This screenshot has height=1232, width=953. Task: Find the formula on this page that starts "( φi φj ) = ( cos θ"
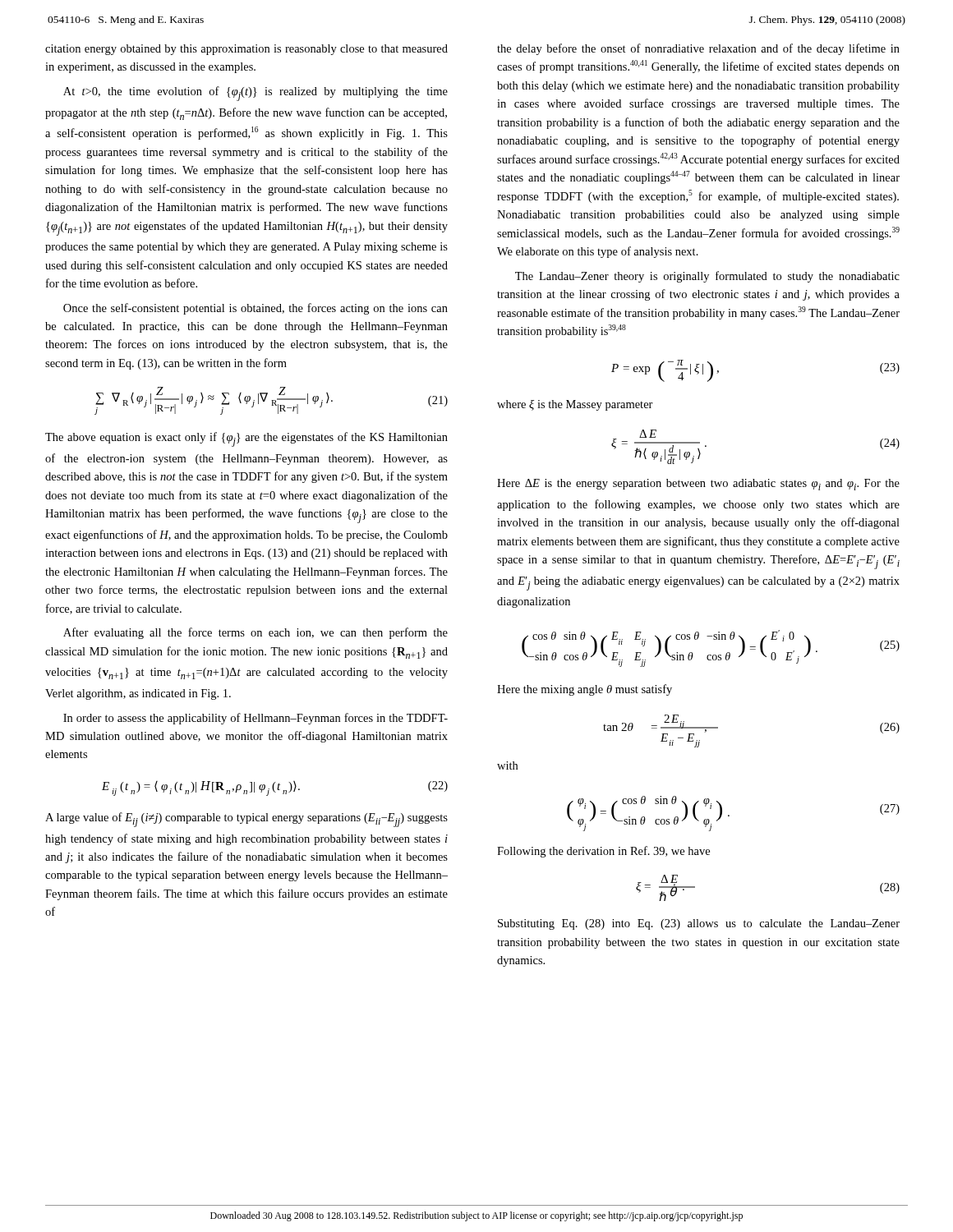pyautogui.click(x=698, y=808)
